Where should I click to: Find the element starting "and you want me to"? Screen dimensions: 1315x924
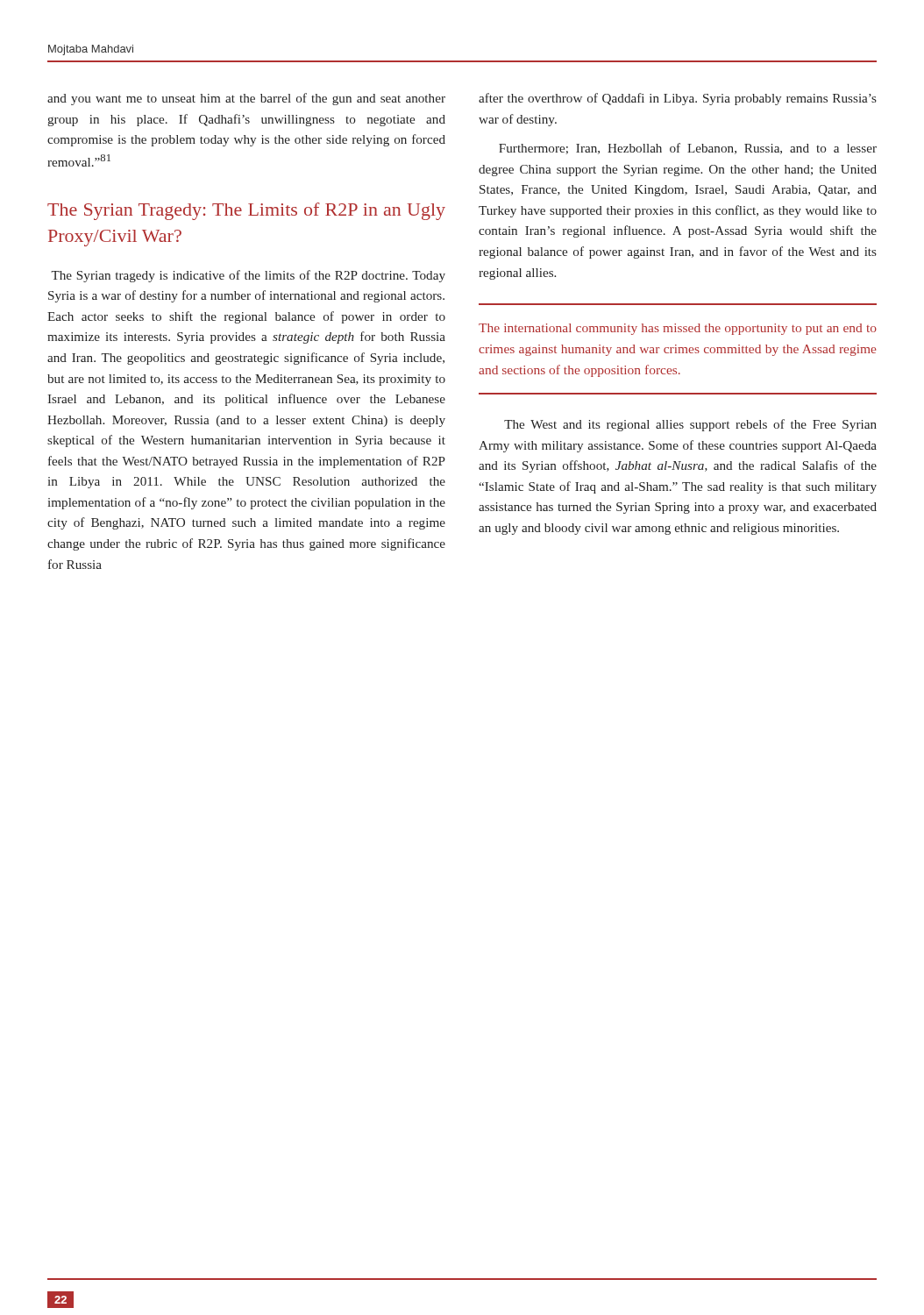coord(246,130)
